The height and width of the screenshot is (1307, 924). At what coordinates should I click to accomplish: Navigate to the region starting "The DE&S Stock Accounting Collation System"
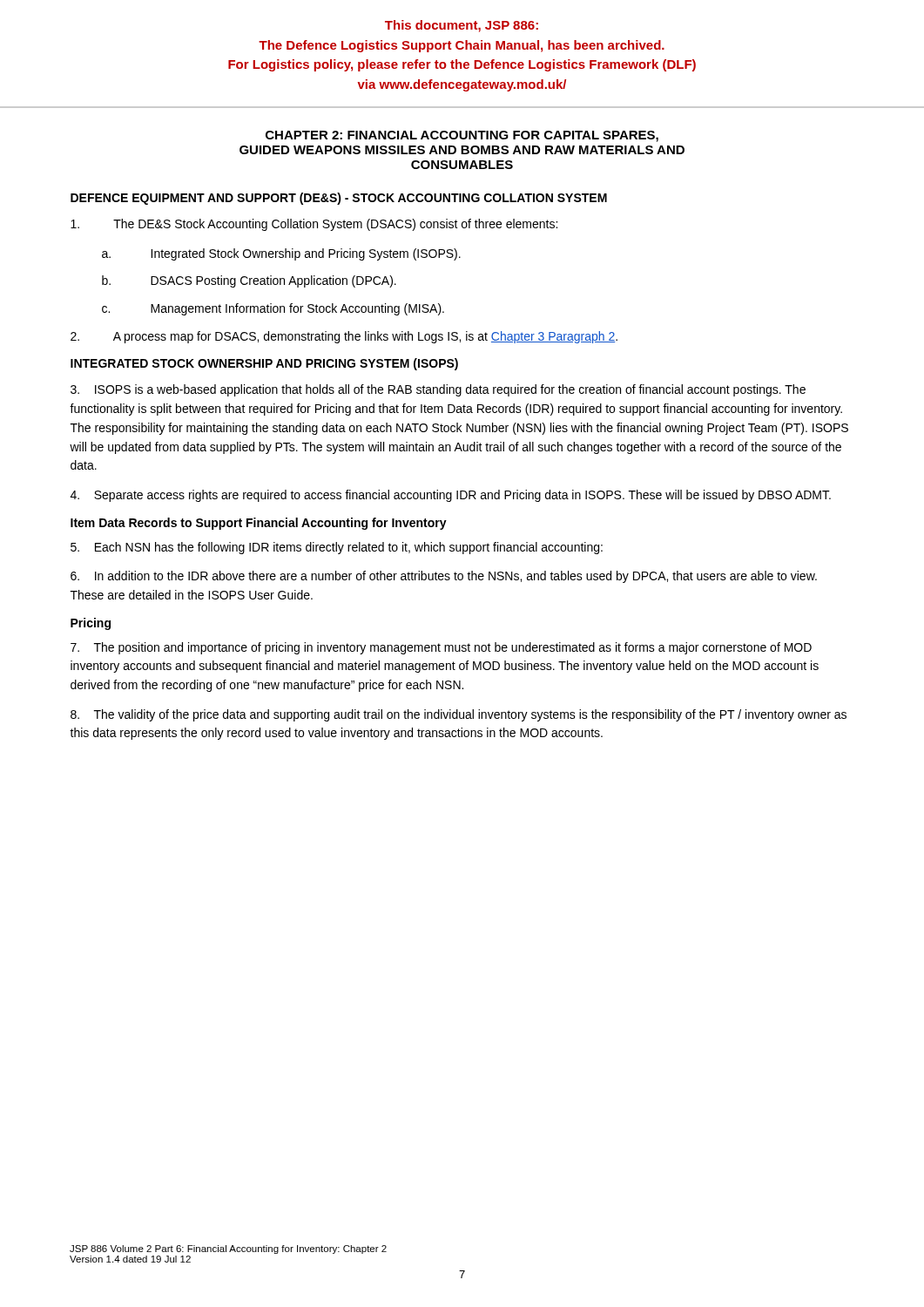(314, 225)
